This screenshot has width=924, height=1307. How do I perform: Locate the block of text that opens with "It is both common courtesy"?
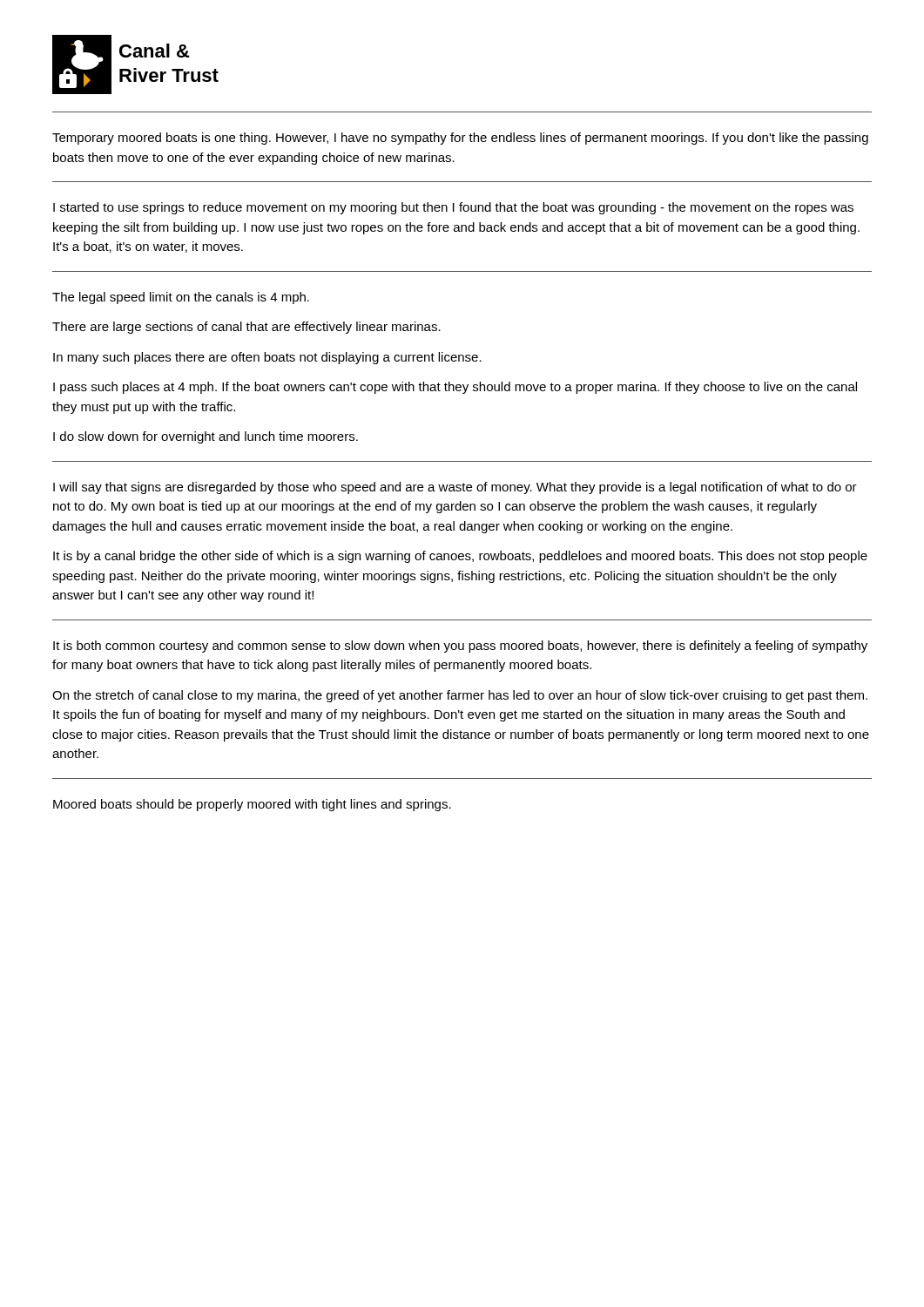[462, 700]
